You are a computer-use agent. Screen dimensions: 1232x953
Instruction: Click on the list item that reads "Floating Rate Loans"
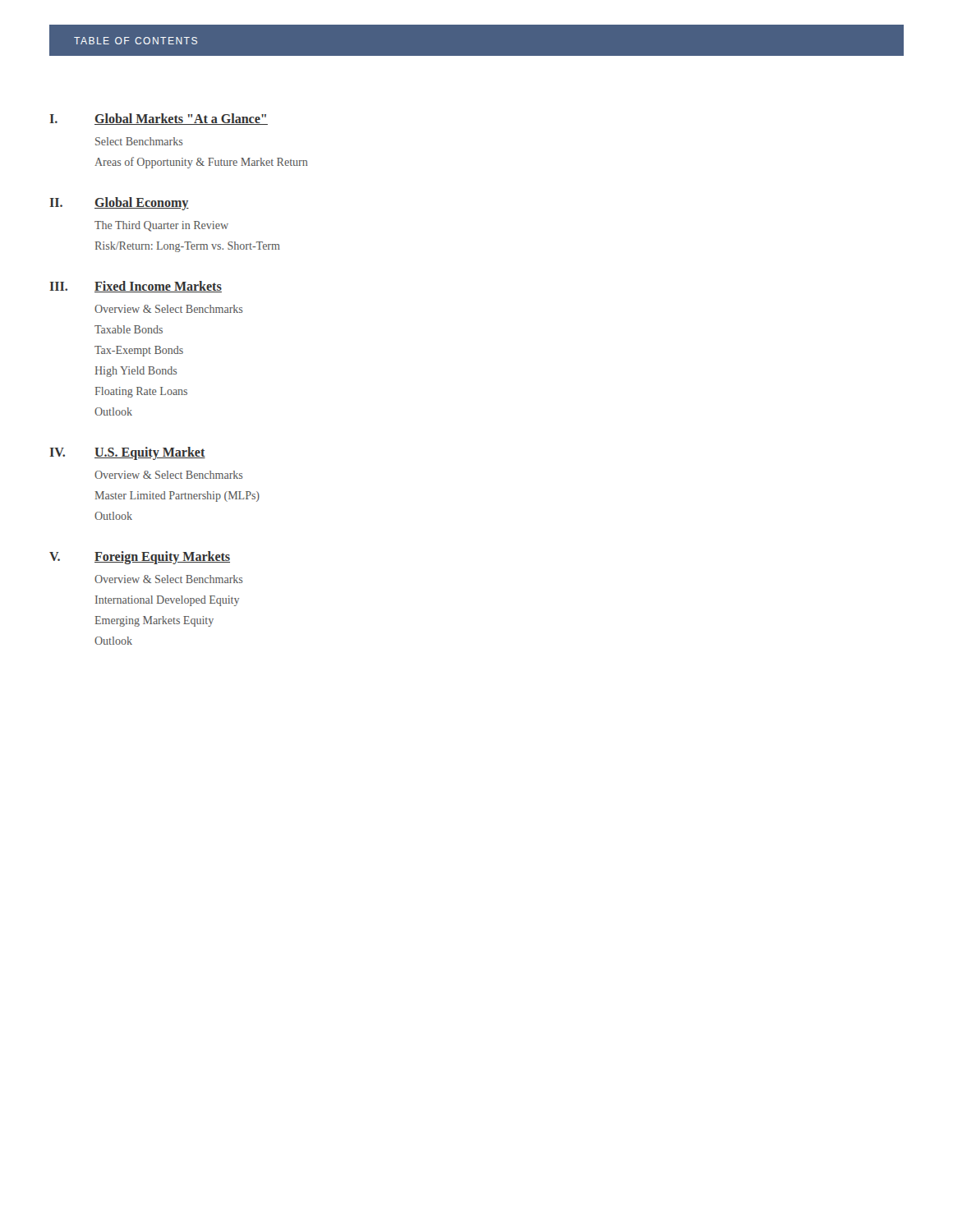point(141,391)
